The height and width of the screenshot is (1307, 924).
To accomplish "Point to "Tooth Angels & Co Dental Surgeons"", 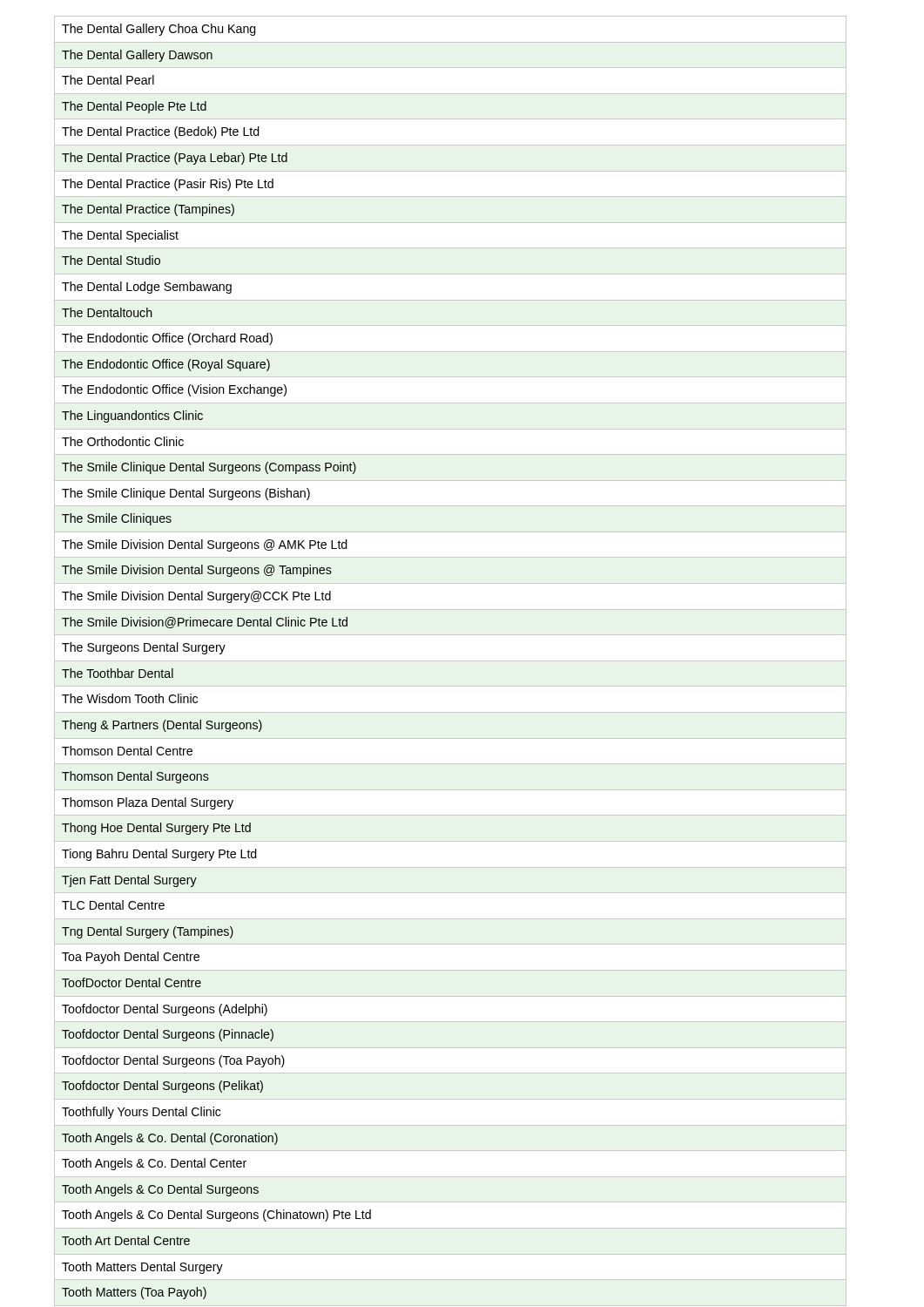I will (160, 1189).
